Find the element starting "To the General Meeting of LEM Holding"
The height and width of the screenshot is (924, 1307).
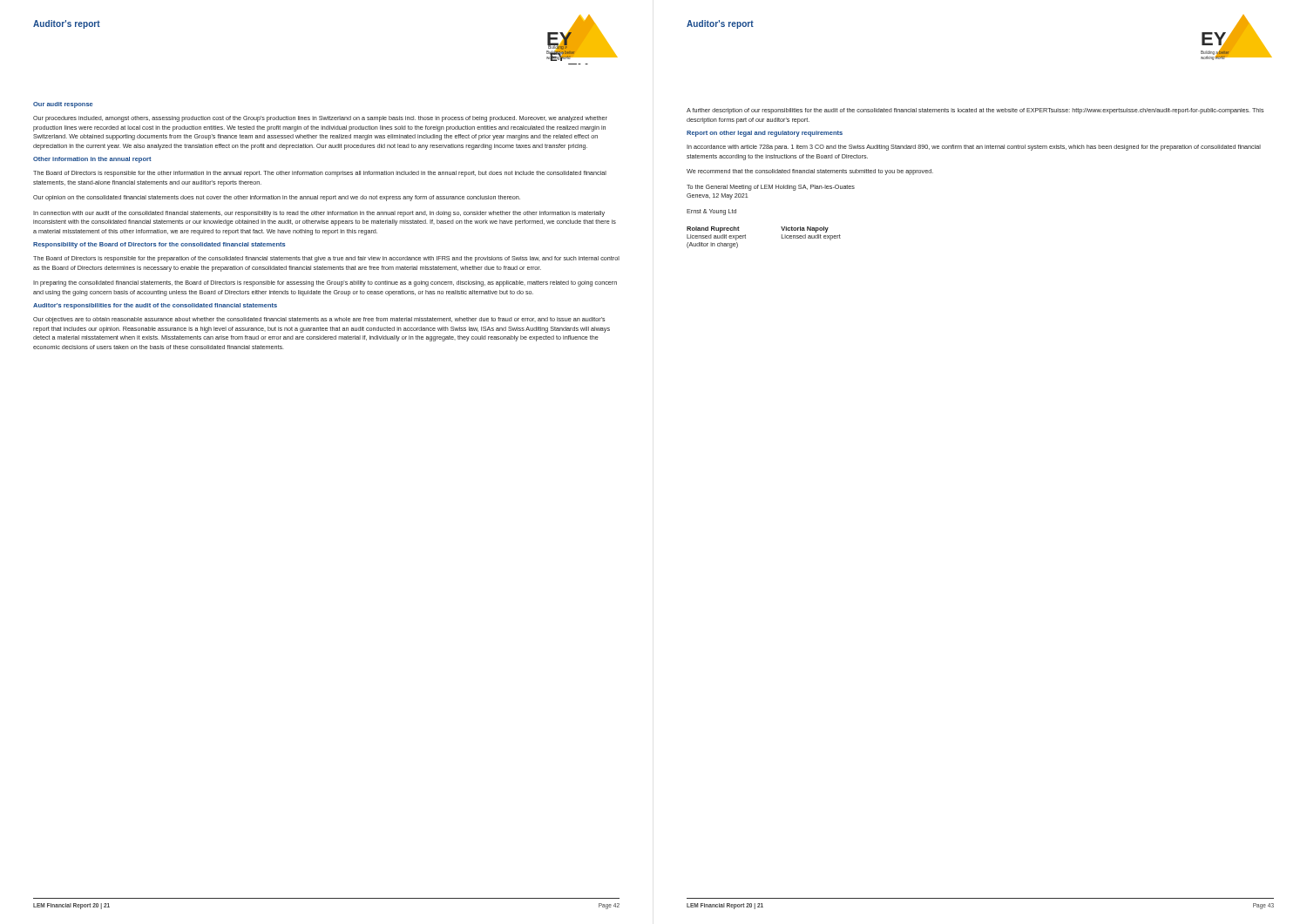(x=771, y=188)
